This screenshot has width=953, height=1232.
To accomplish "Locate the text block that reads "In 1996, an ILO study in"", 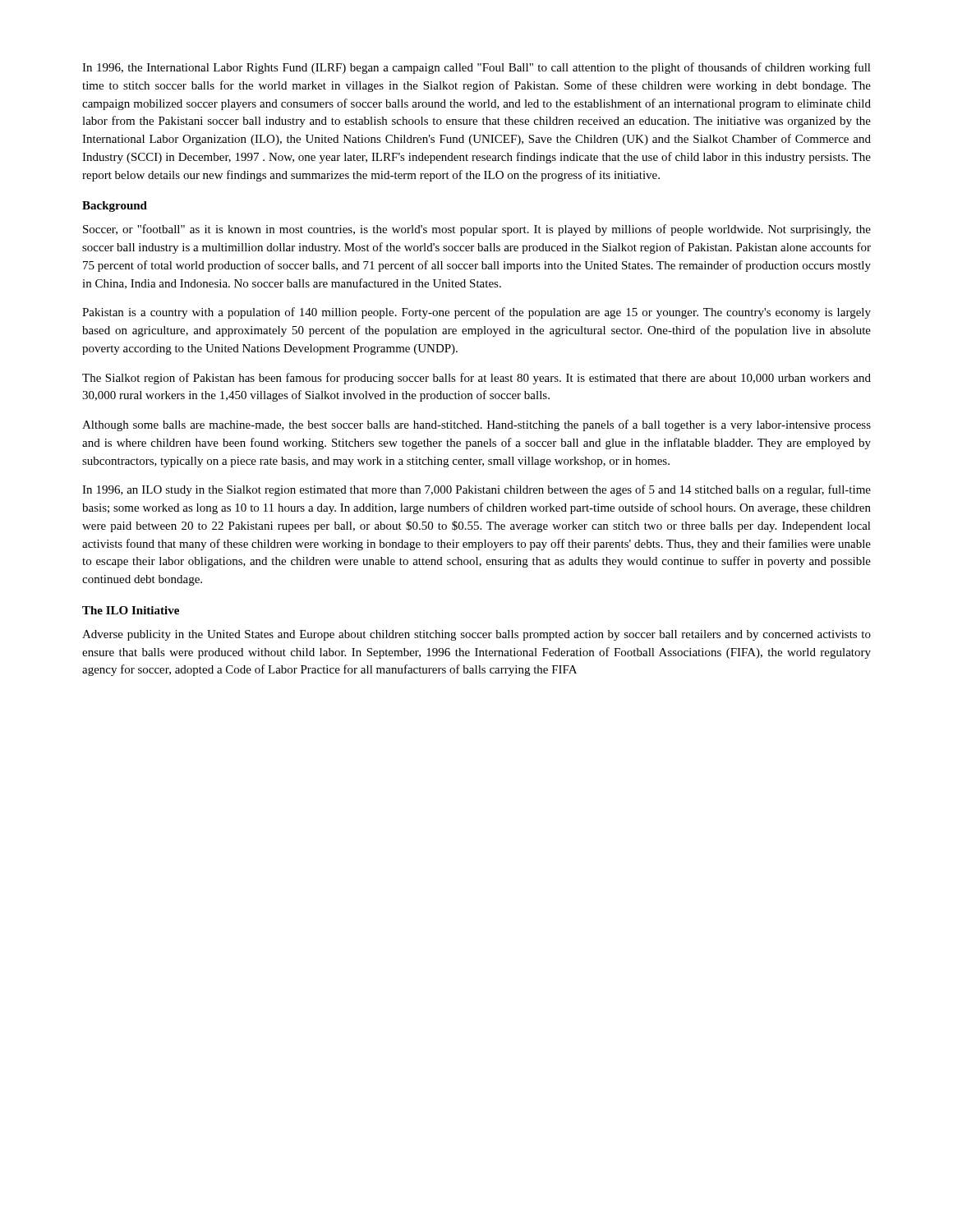I will coord(476,535).
